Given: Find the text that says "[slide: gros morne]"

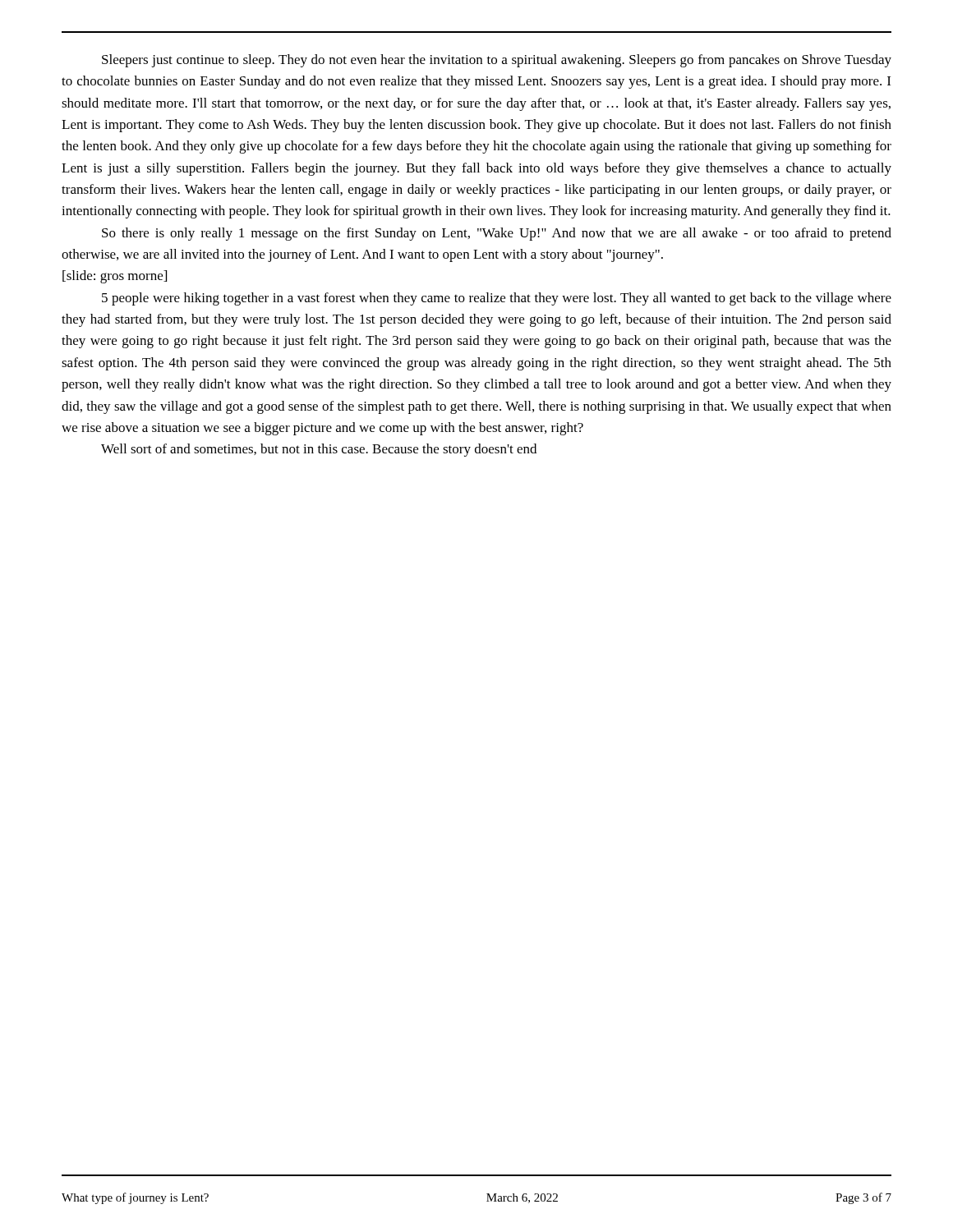Looking at the screenshot, I should 115,277.
